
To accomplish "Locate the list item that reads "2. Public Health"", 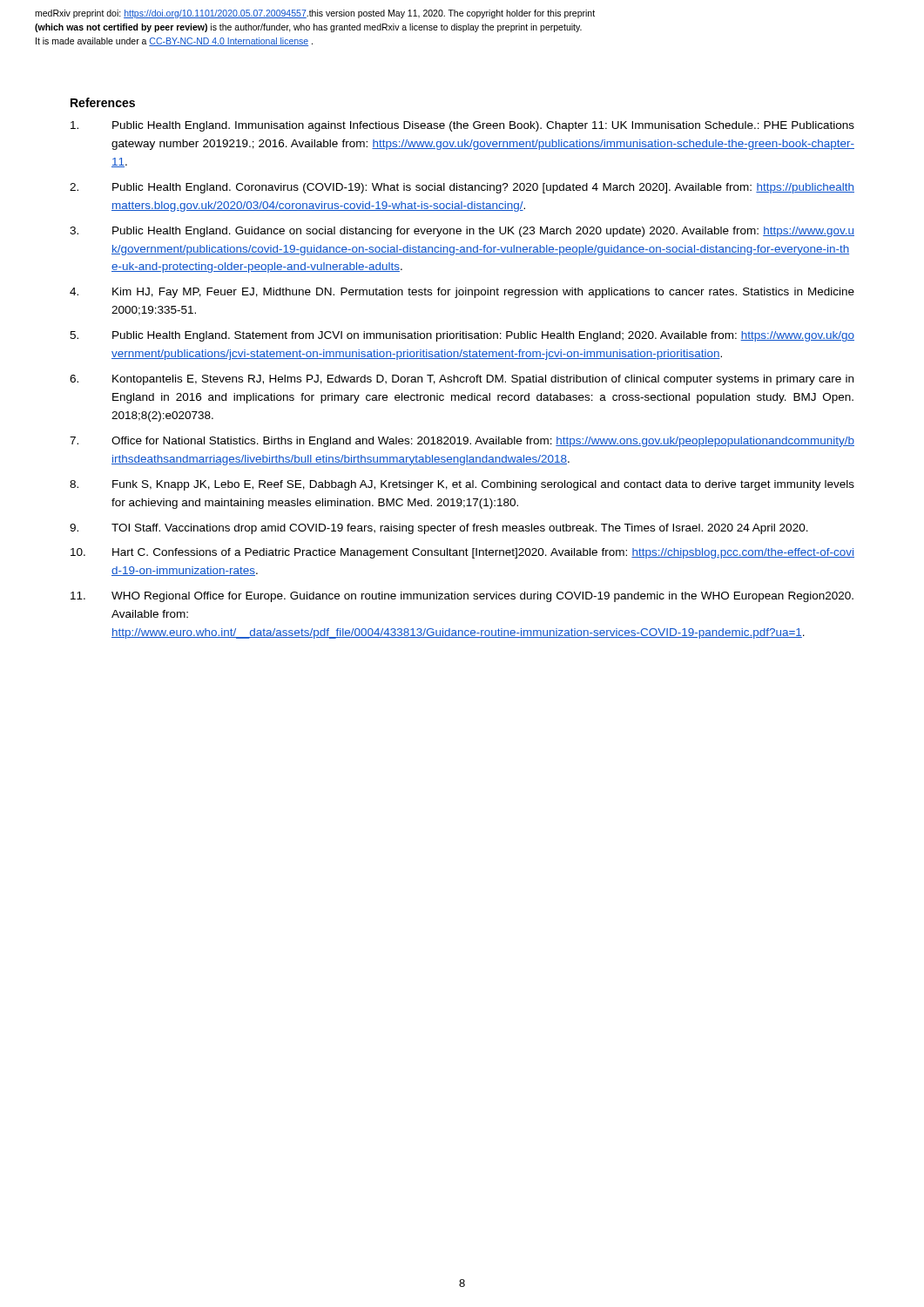I will (462, 197).
